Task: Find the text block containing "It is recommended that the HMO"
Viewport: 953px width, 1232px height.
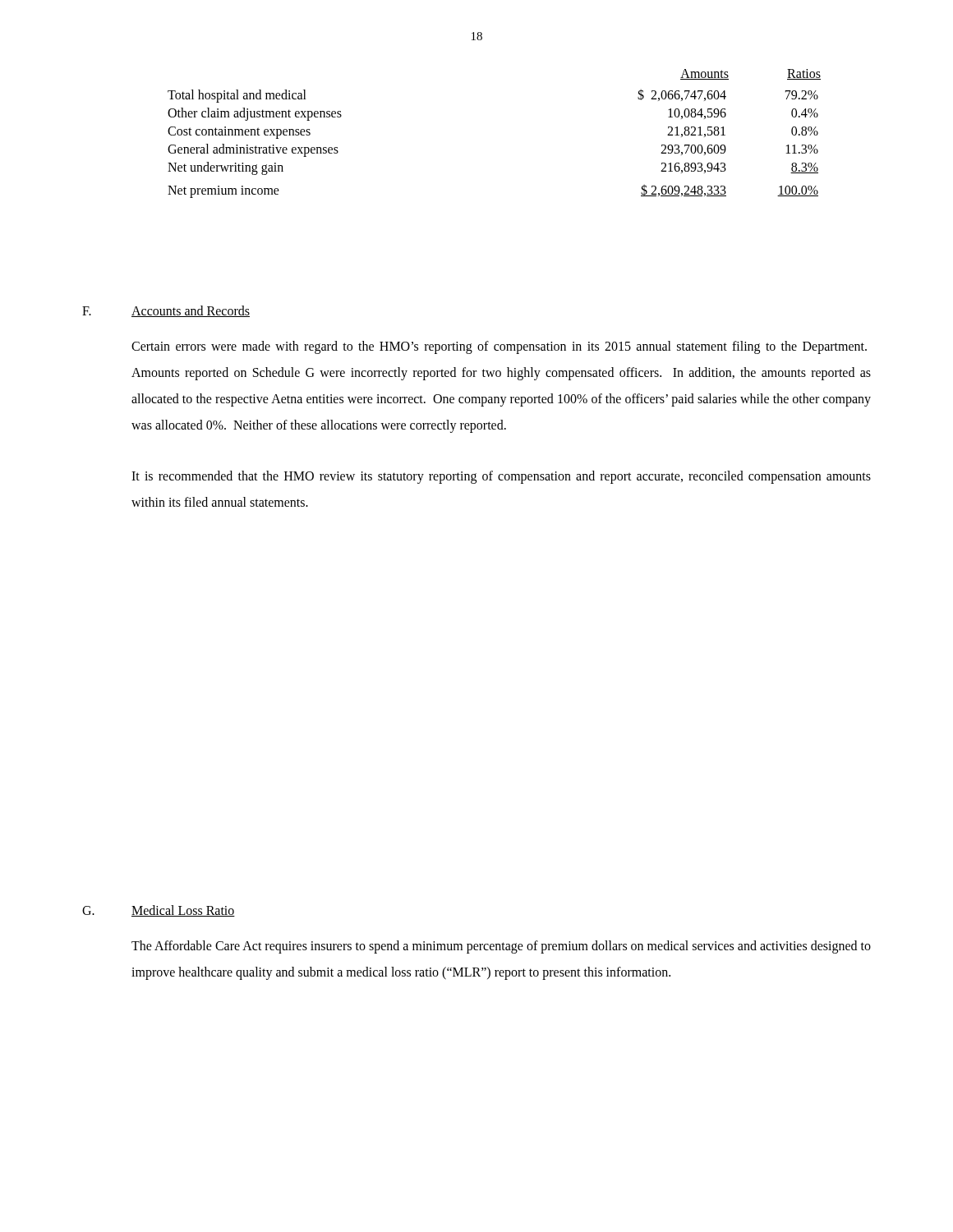Action: [x=501, y=489]
